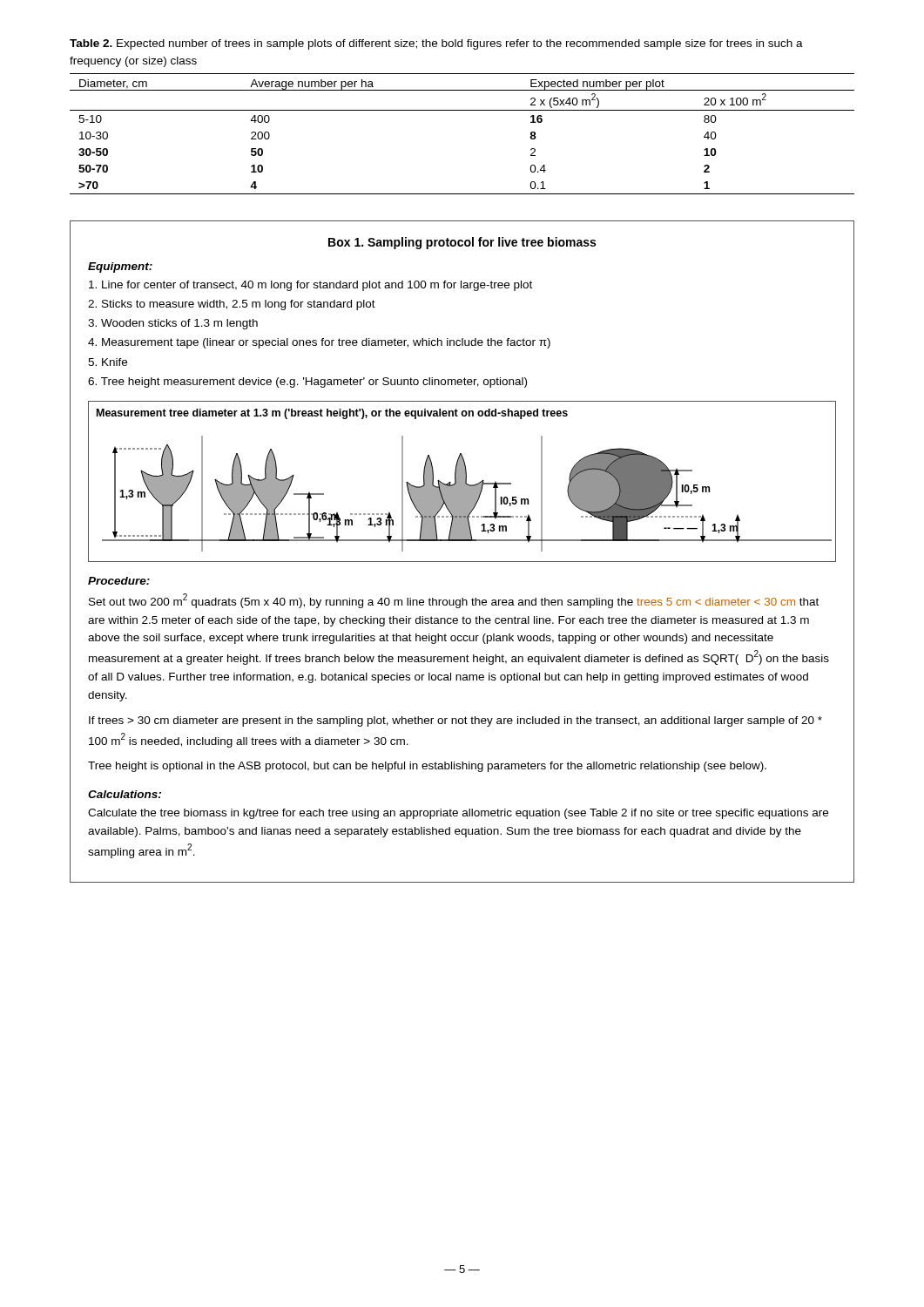Click the caption that begins "Table 2. Expected number"
Screen dimensions: 1307x924
[436, 52]
